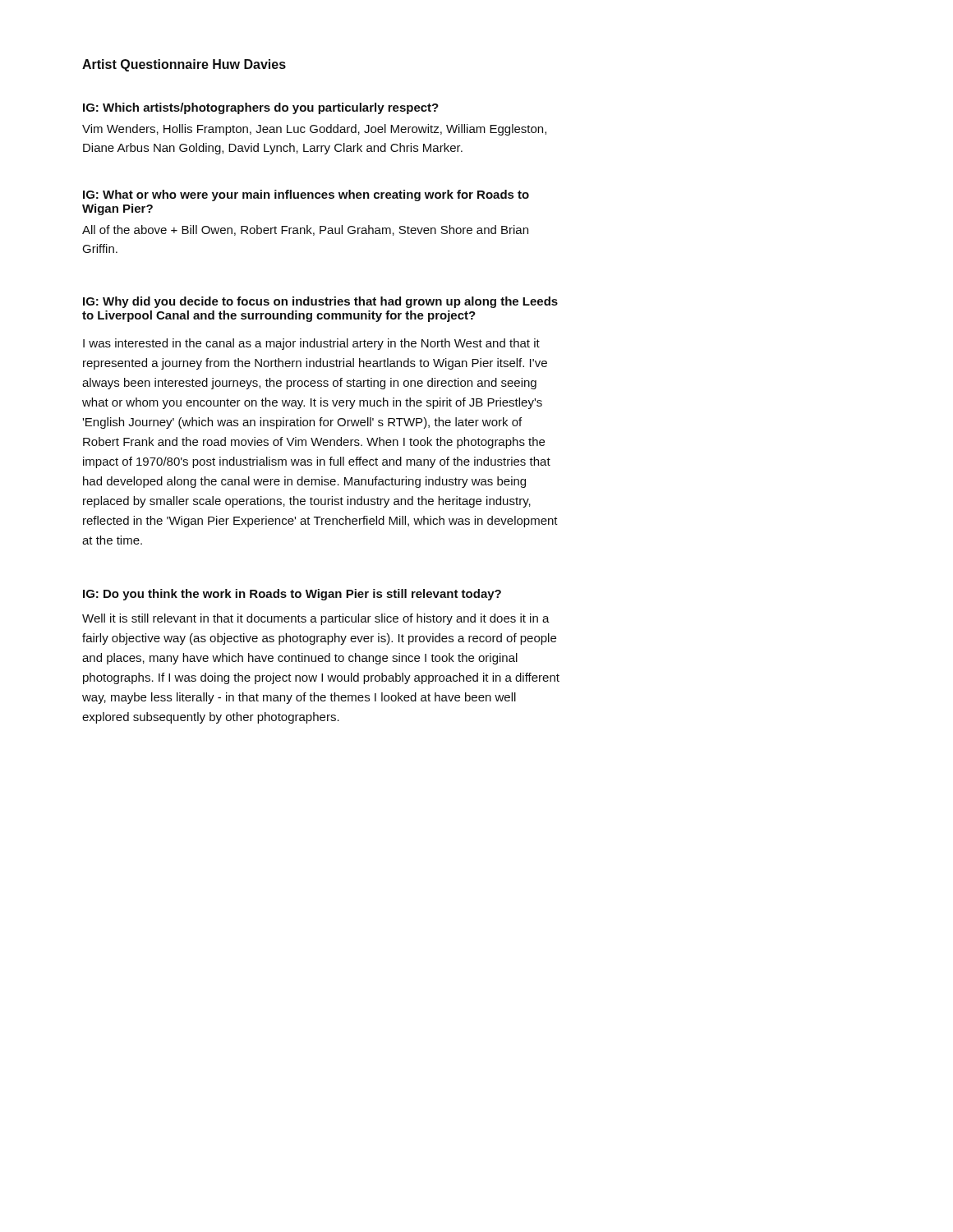Point to the title beginning "Artist Questionnaire Huw"
The width and height of the screenshot is (953, 1232).
tap(184, 64)
